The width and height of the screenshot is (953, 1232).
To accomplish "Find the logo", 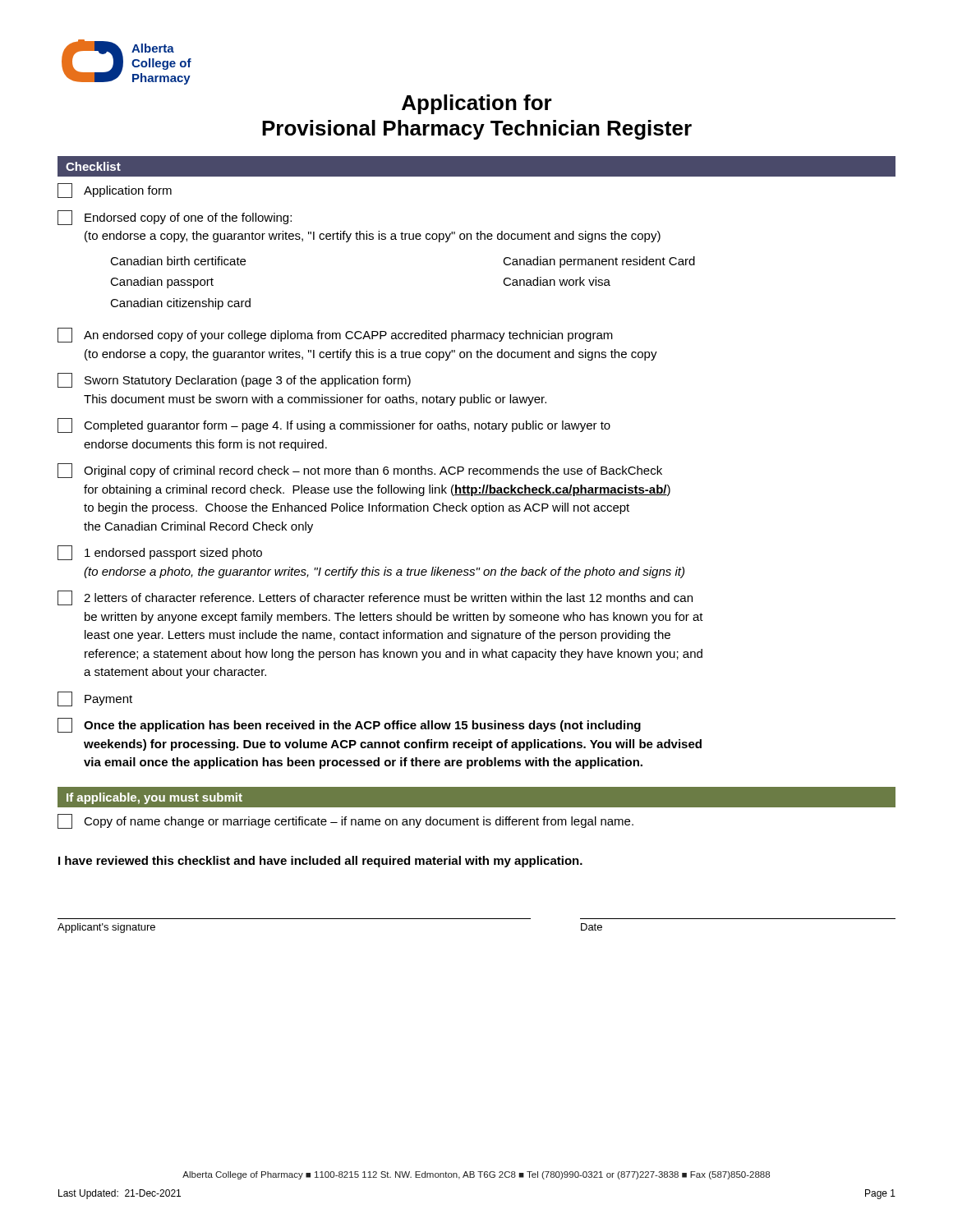I will point(131,64).
